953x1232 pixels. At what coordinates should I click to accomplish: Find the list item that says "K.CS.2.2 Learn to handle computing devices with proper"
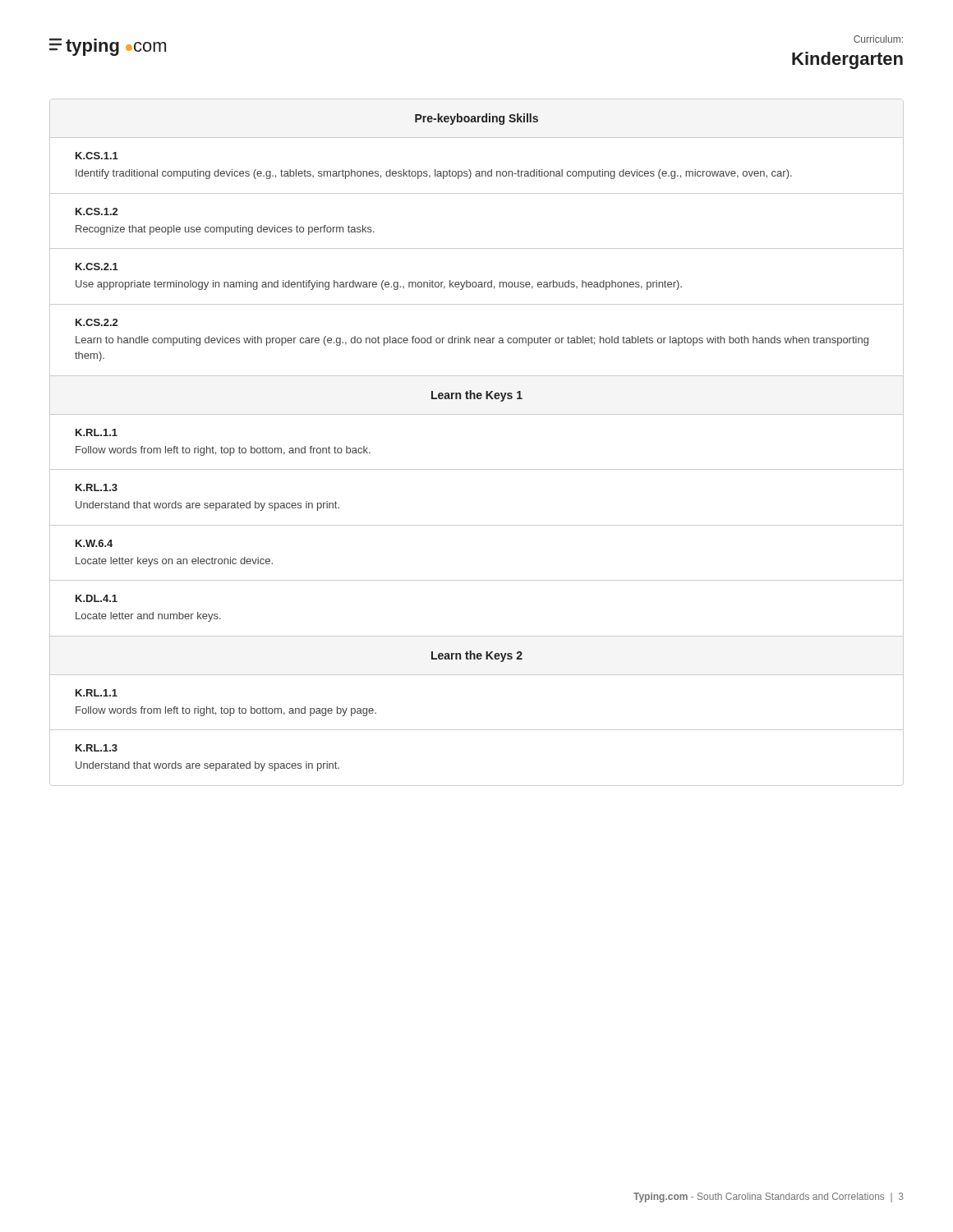(x=476, y=340)
